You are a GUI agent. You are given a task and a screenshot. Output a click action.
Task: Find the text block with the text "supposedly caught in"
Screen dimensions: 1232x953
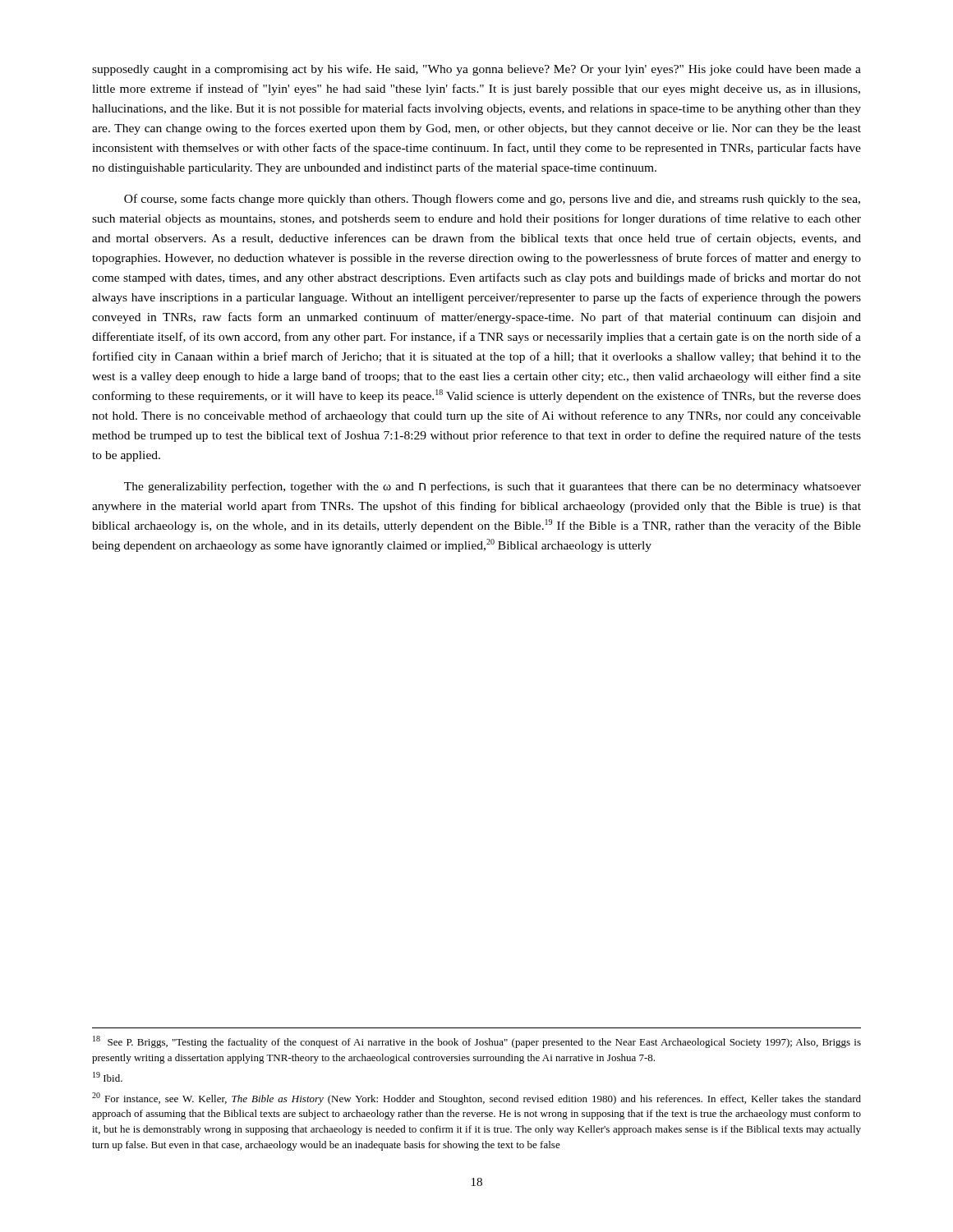[x=476, y=118]
